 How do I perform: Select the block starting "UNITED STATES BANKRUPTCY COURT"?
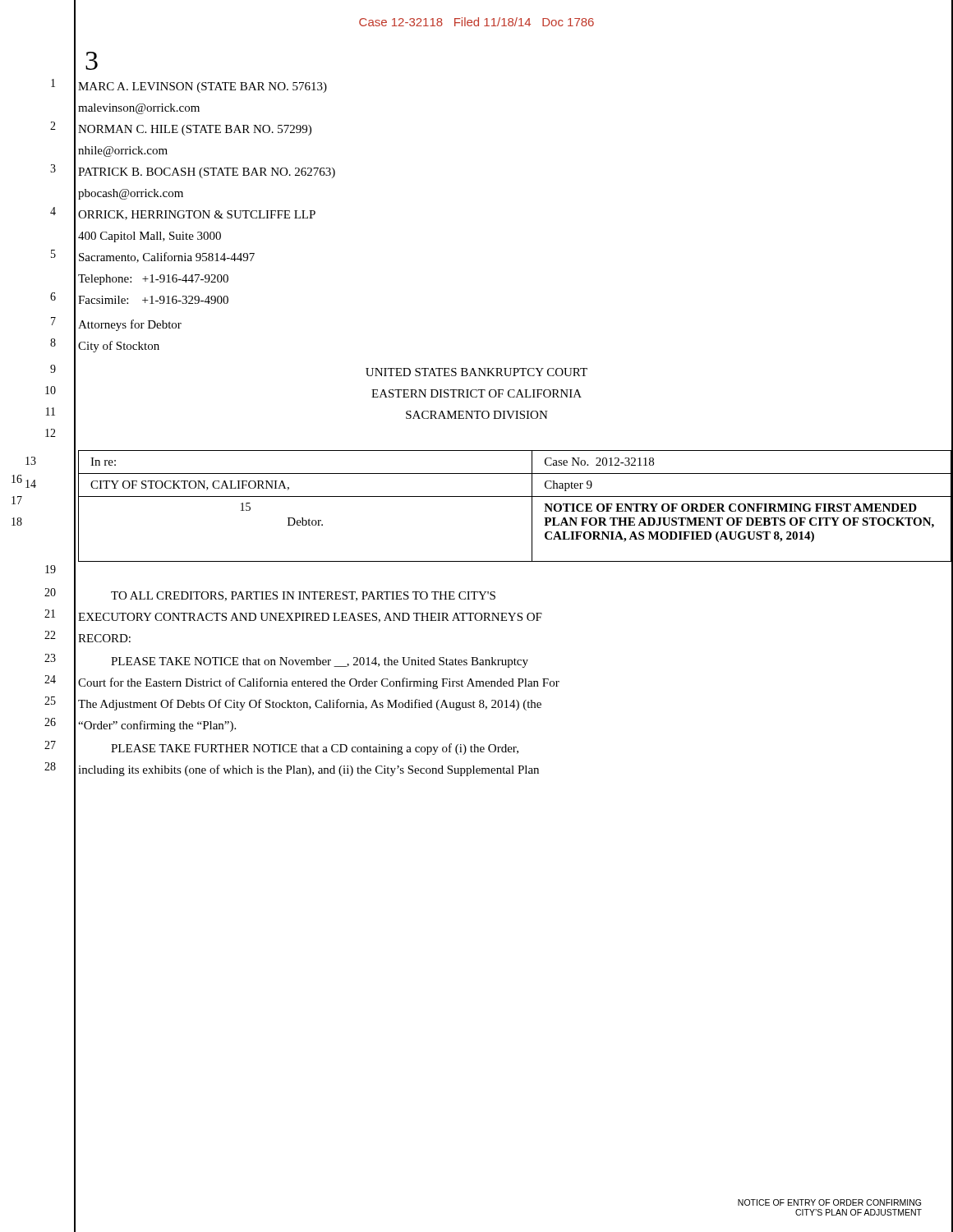click(476, 372)
